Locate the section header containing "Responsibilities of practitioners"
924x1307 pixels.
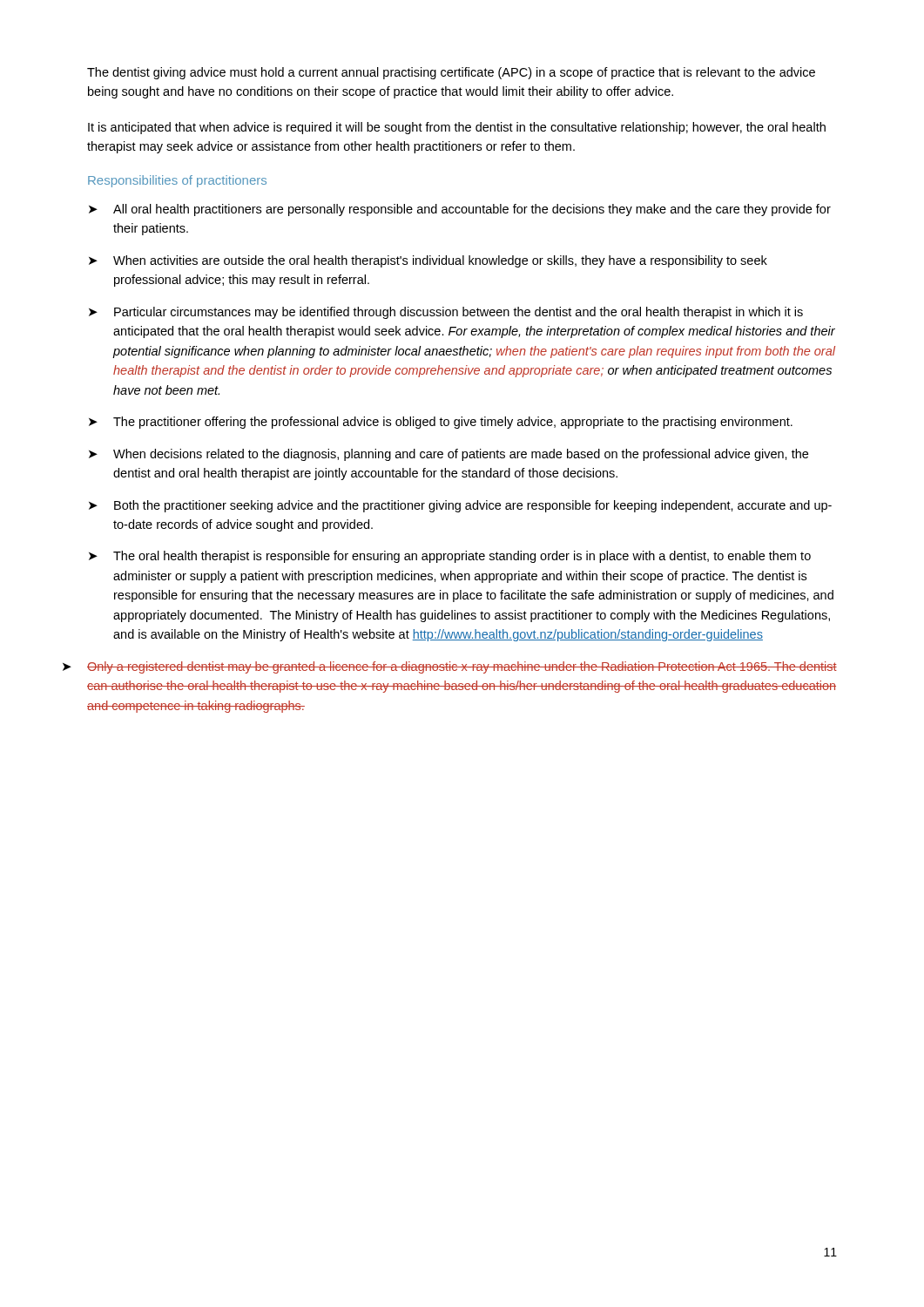pos(177,180)
